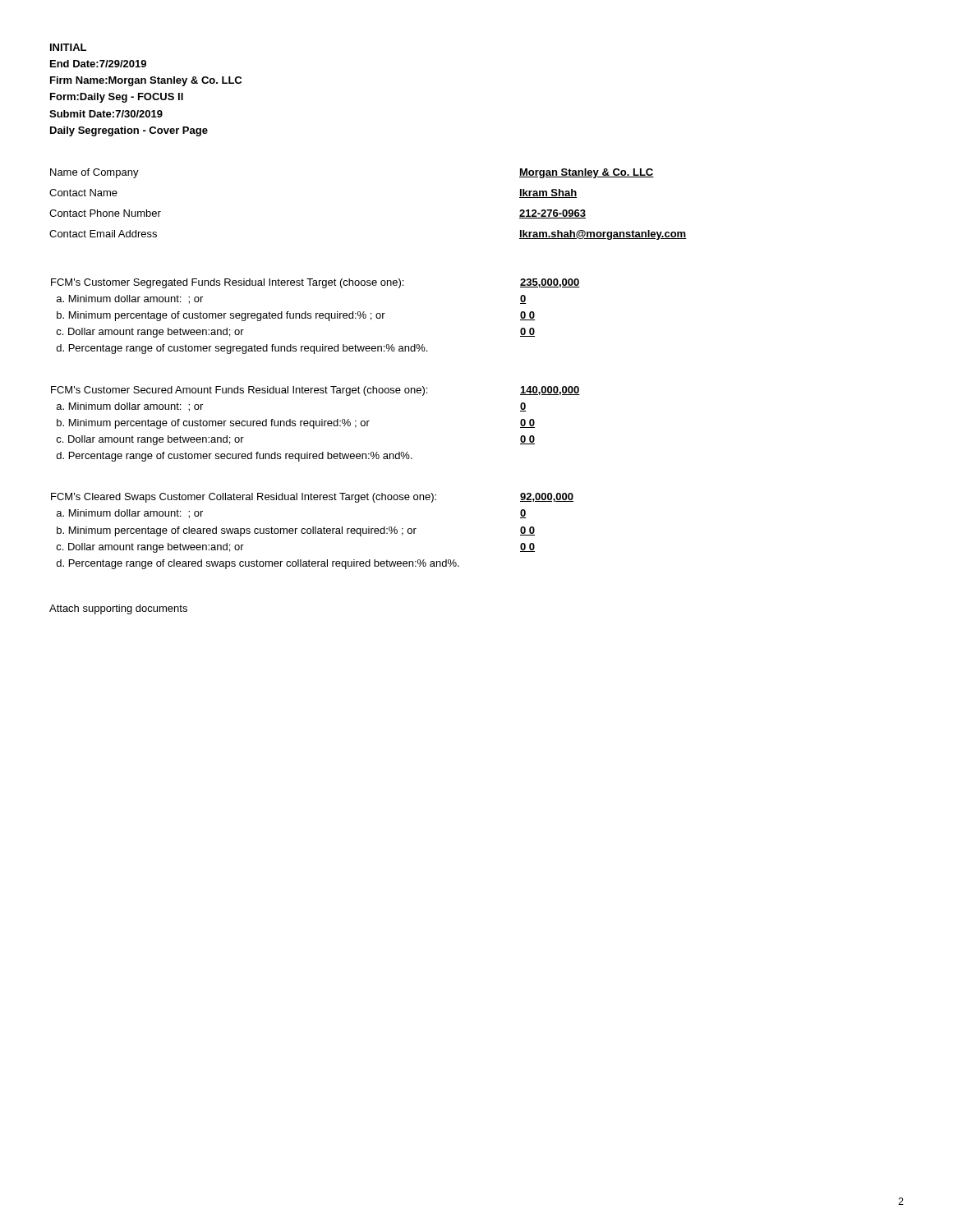Point to the block beginning "FCM's Cleared Swaps Customer Collateral Residual Interest"
Screen dimensions: 1232x953
(x=312, y=498)
